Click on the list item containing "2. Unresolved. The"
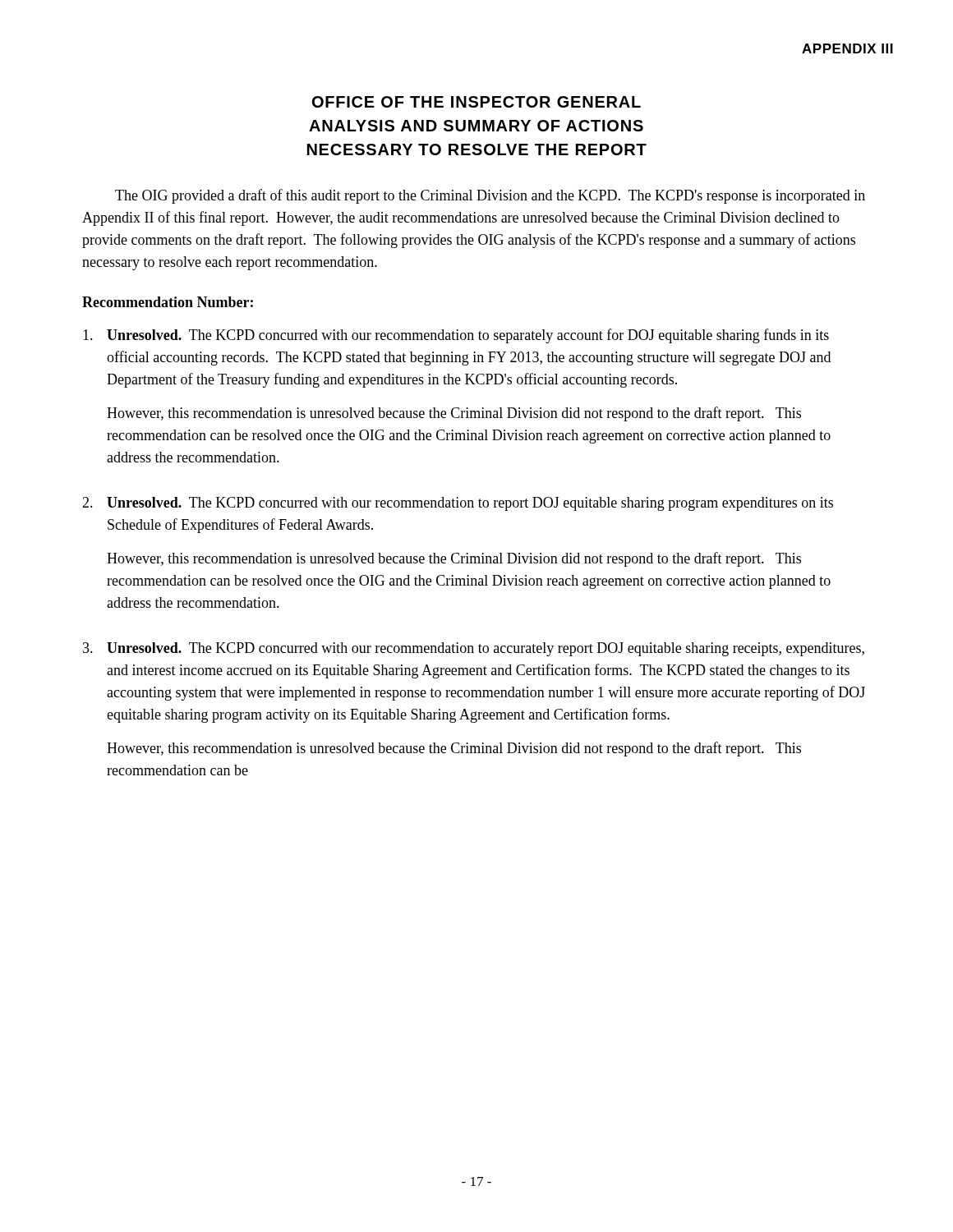The width and height of the screenshot is (953, 1232). point(476,561)
